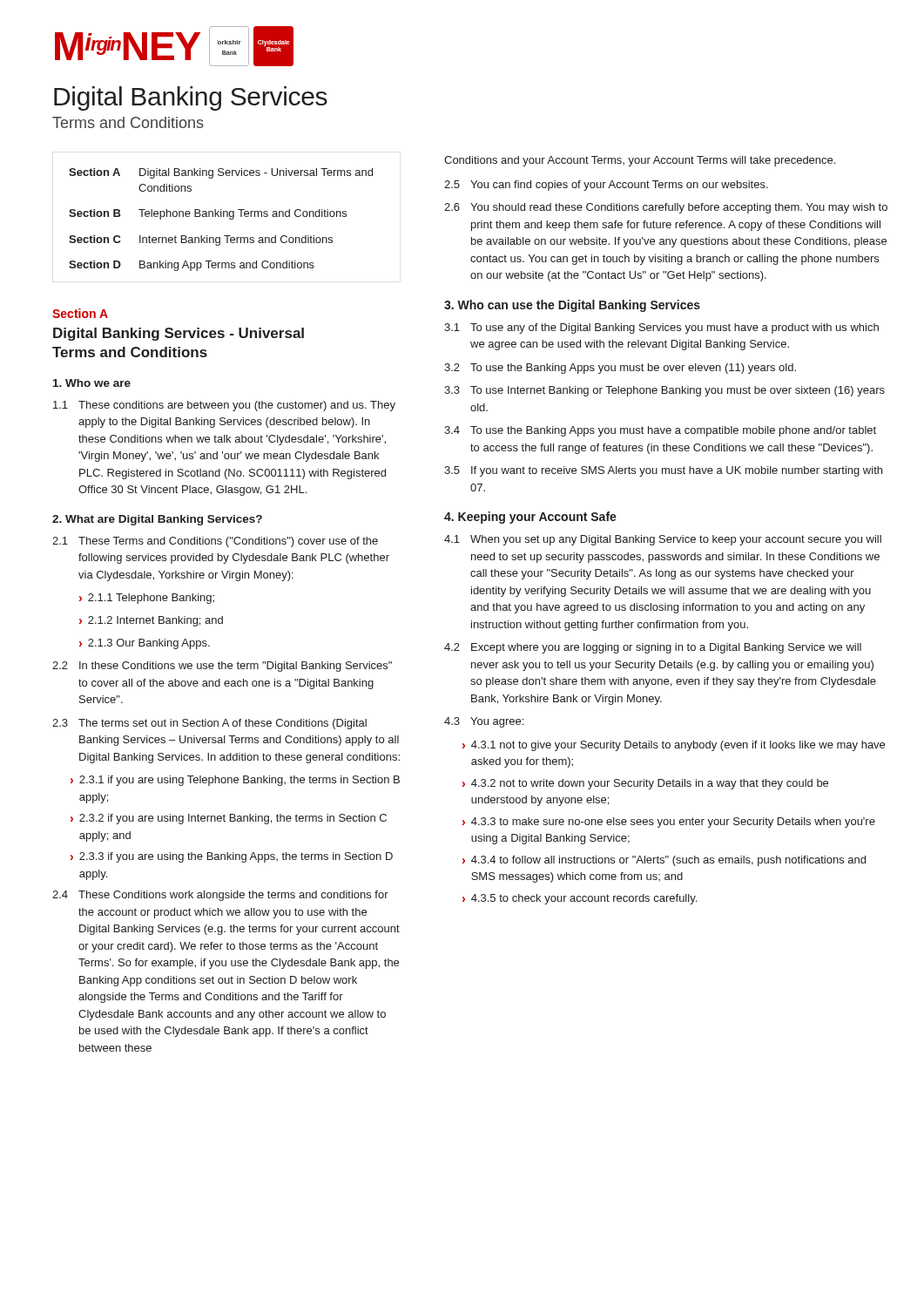This screenshot has height=1307, width=924.
Task: Locate the text block starting "› 2.3.1 if you are using Telephone"
Action: pos(235,789)
